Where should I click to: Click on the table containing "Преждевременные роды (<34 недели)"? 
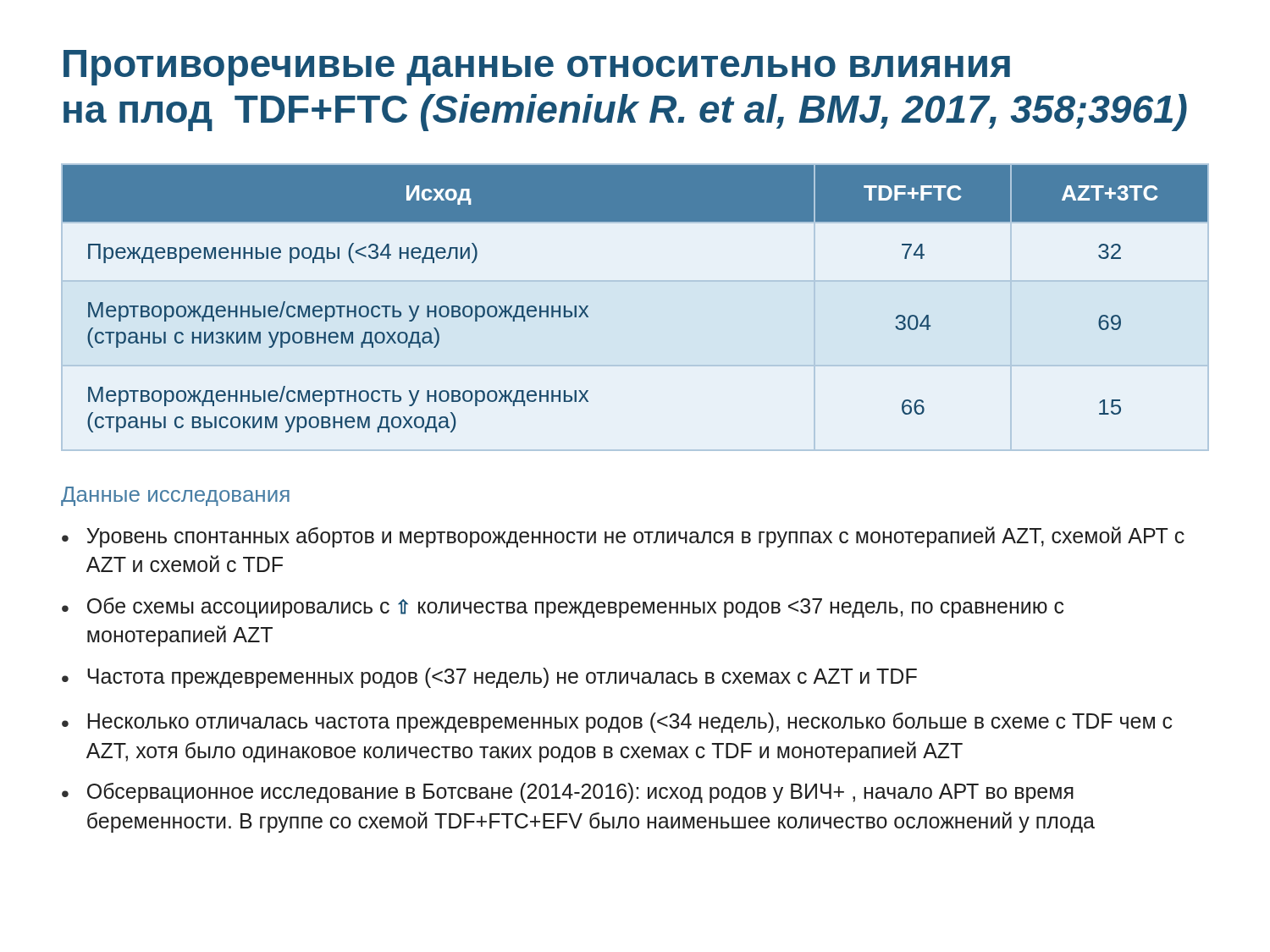pyautogui.click(x=635, y=307)
